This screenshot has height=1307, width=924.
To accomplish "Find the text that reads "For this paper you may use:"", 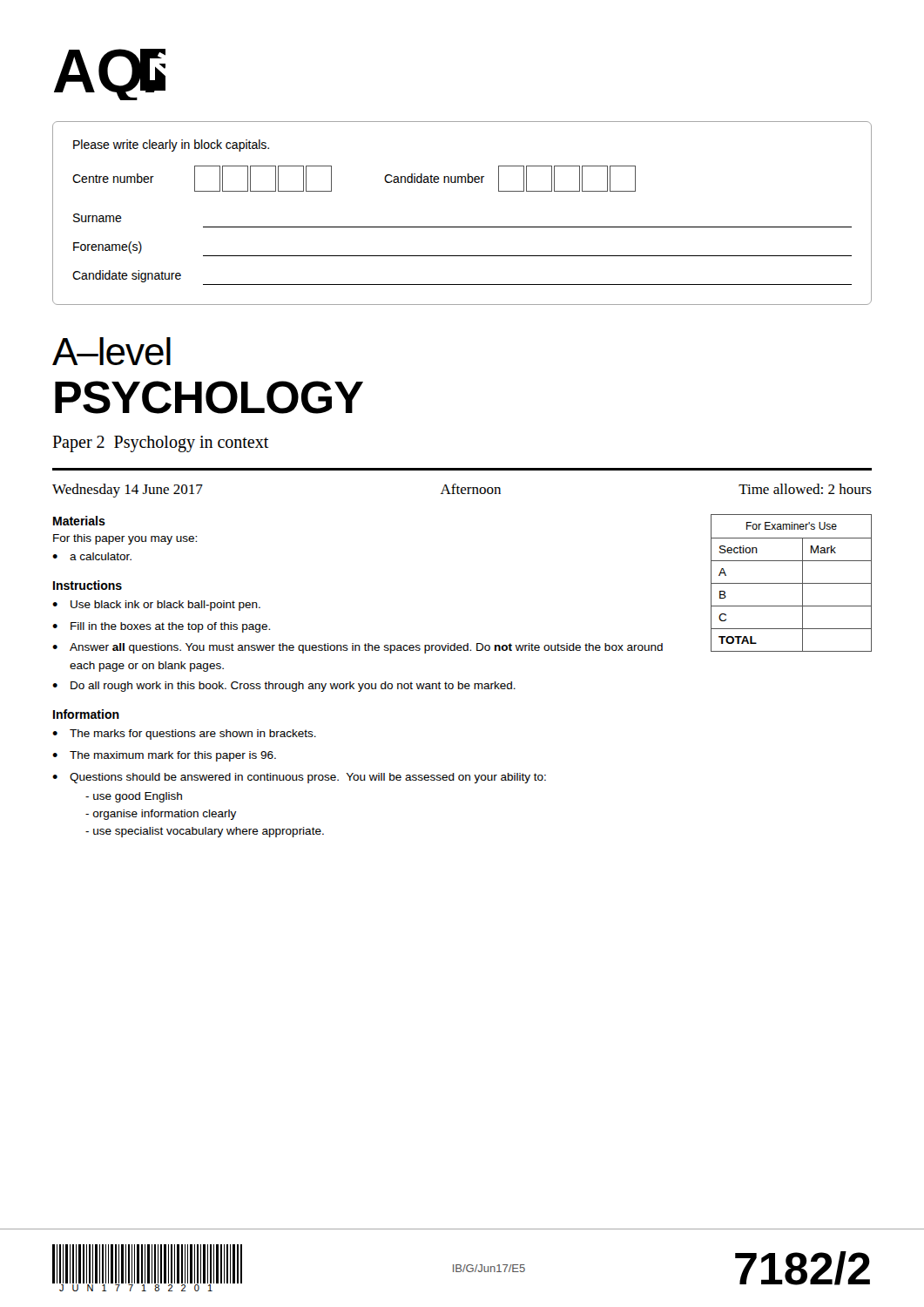I will (125, 538).
